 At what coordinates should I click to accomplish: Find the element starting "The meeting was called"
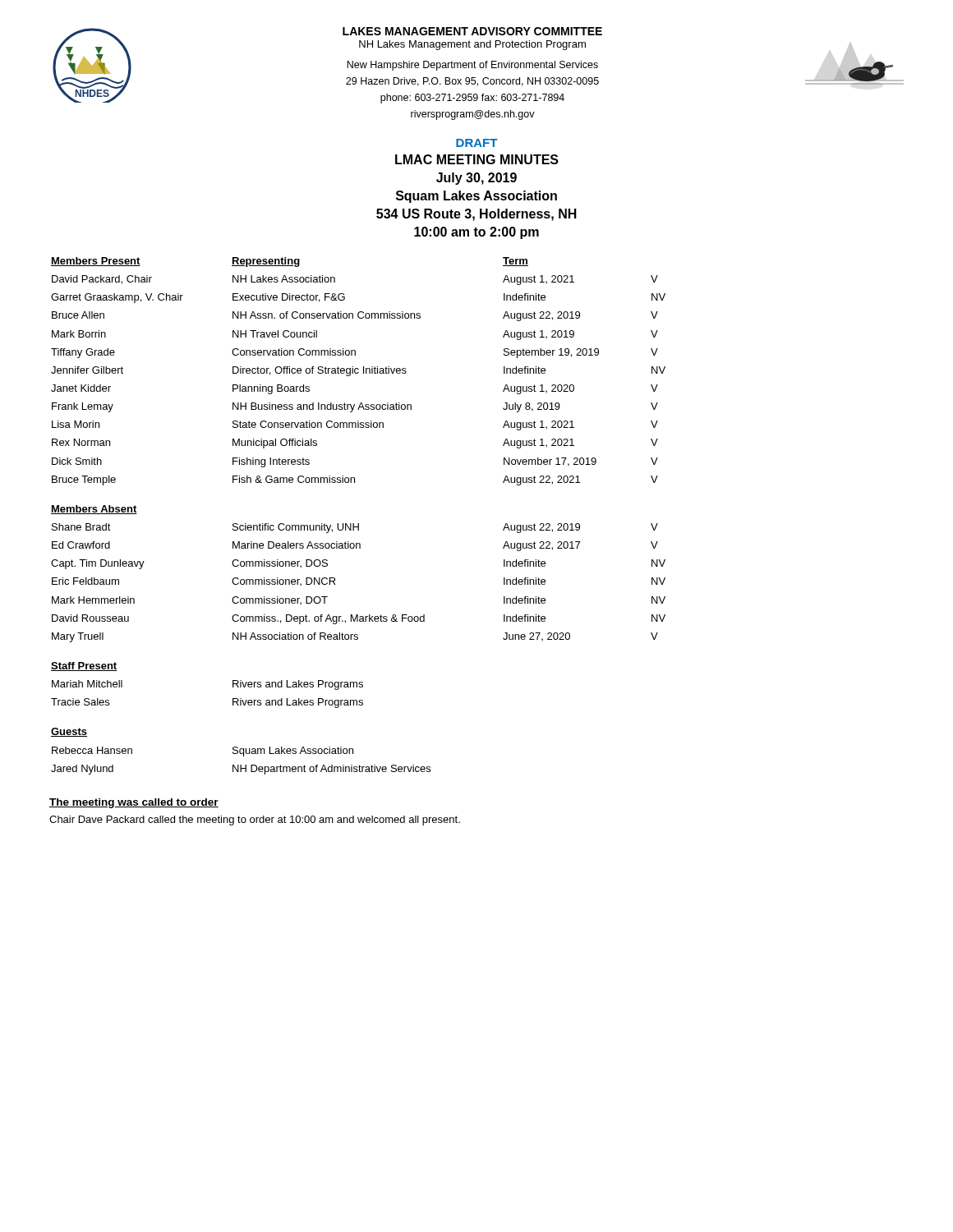[x=134, y=802]
